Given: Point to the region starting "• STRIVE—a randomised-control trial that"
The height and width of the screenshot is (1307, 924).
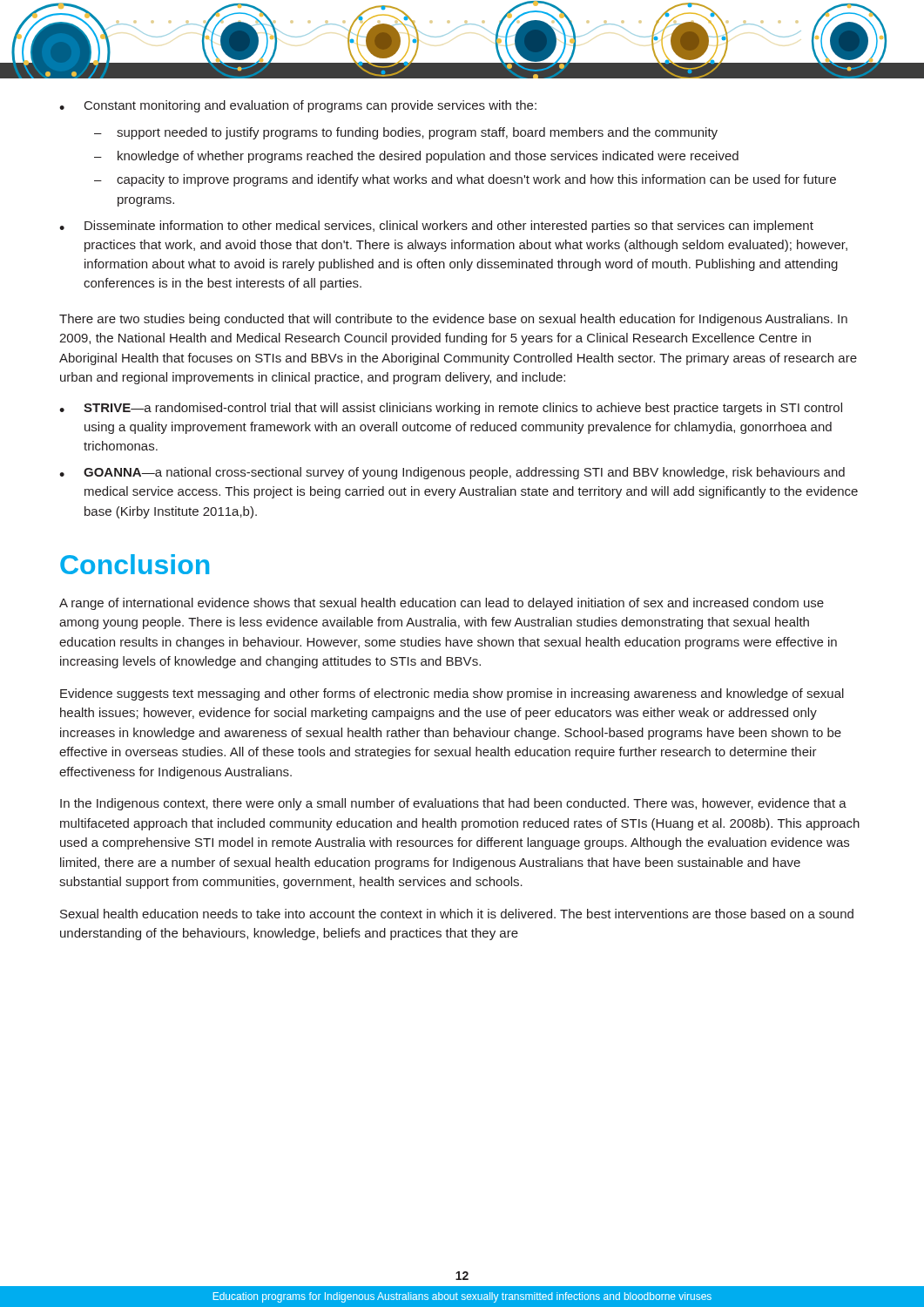Looking at the screenshot, I should pyautogui.click(x=462, y=427).
